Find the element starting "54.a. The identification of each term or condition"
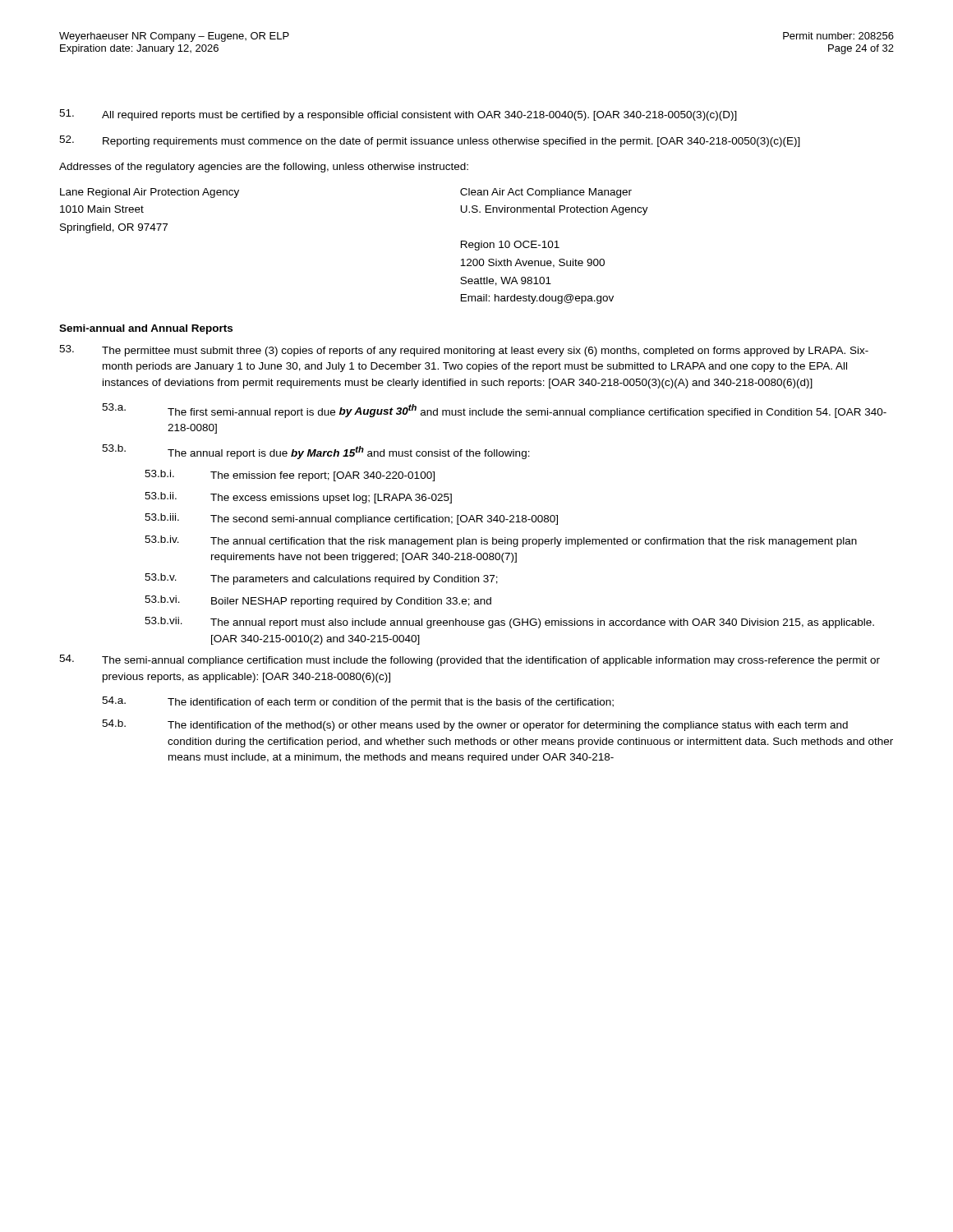953x1232 pixels. click(498, 702)
